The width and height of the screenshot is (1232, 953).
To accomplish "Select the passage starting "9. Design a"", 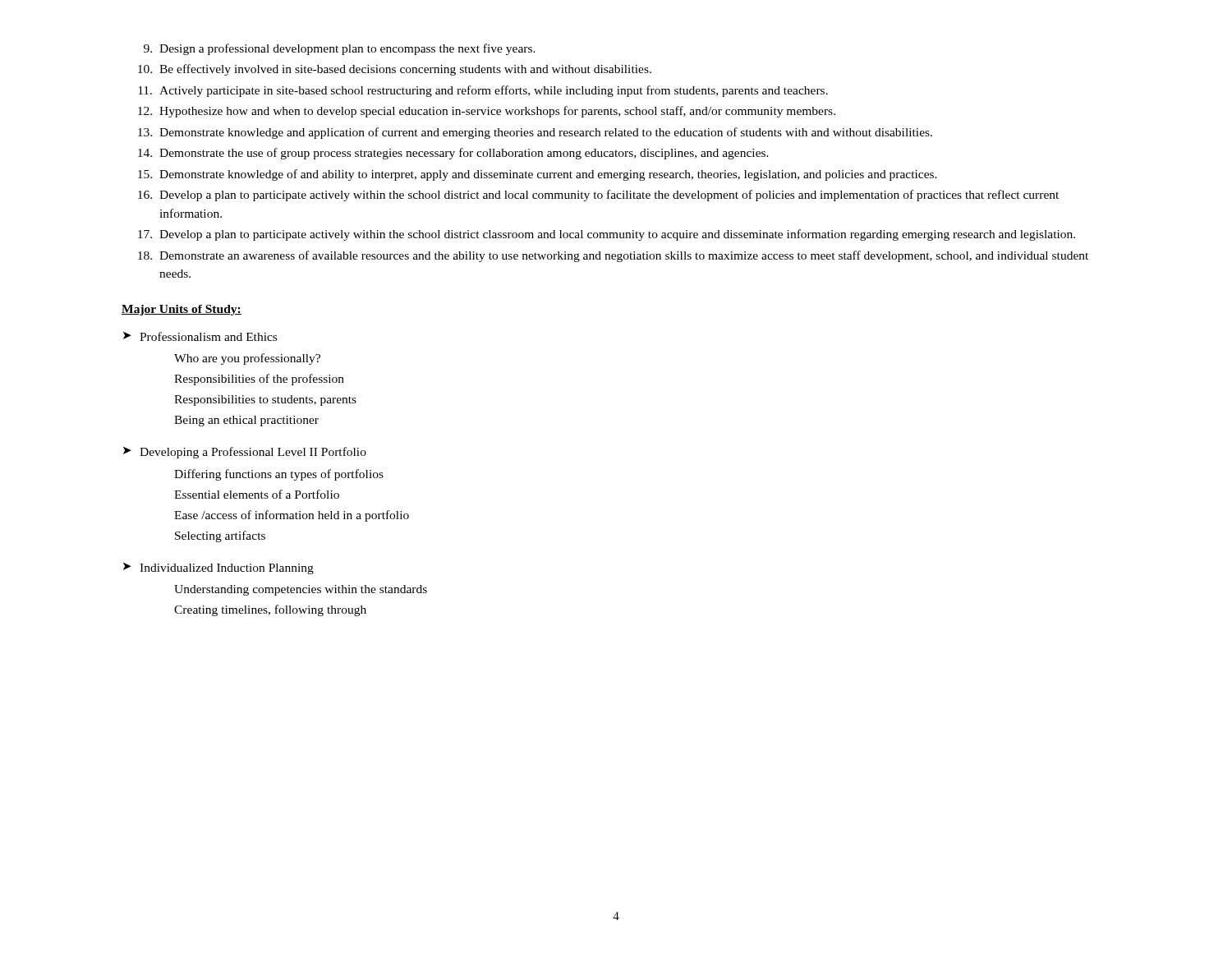I will [340, 49].
